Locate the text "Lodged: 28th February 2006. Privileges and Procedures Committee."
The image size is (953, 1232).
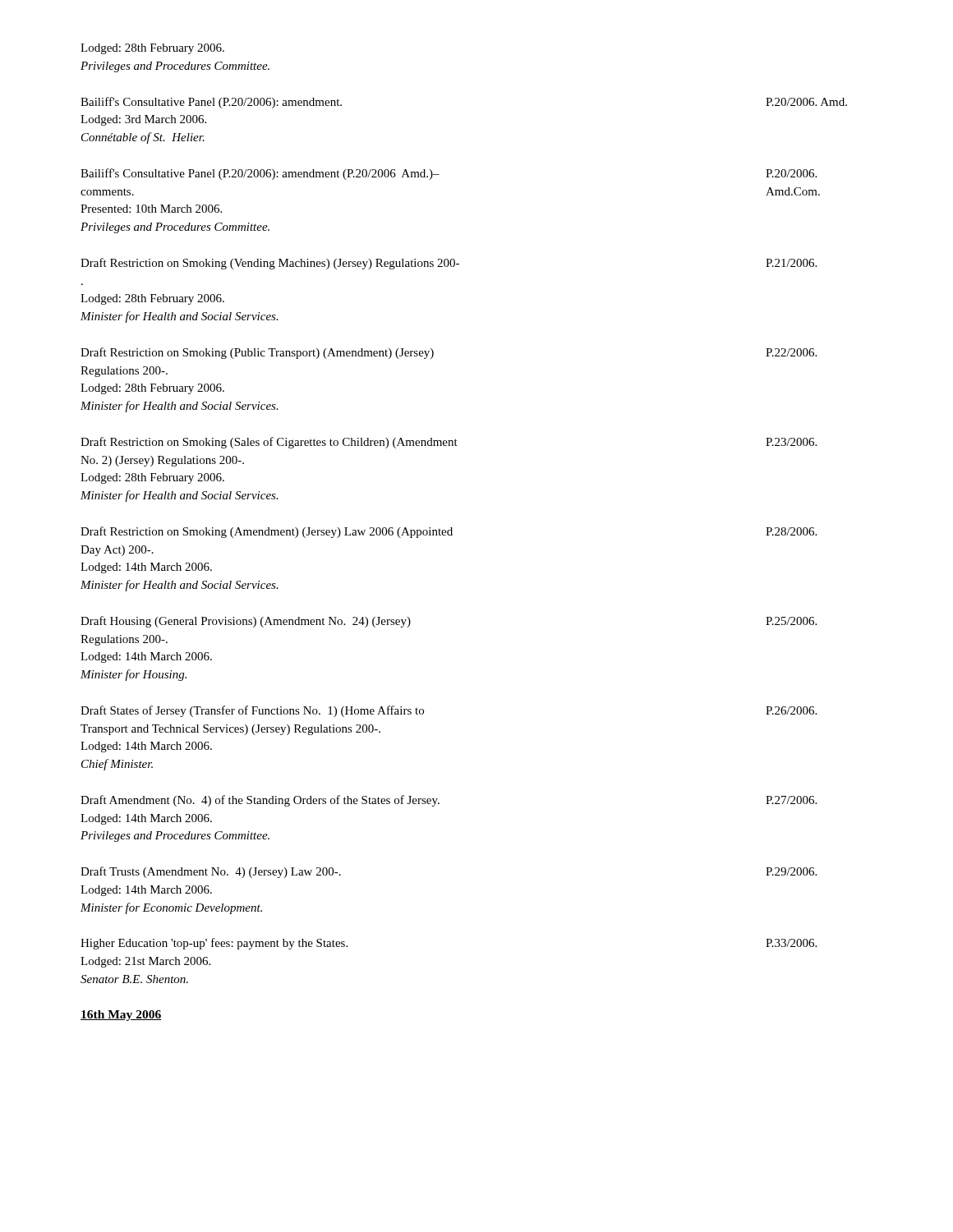[x=176, y=57]
